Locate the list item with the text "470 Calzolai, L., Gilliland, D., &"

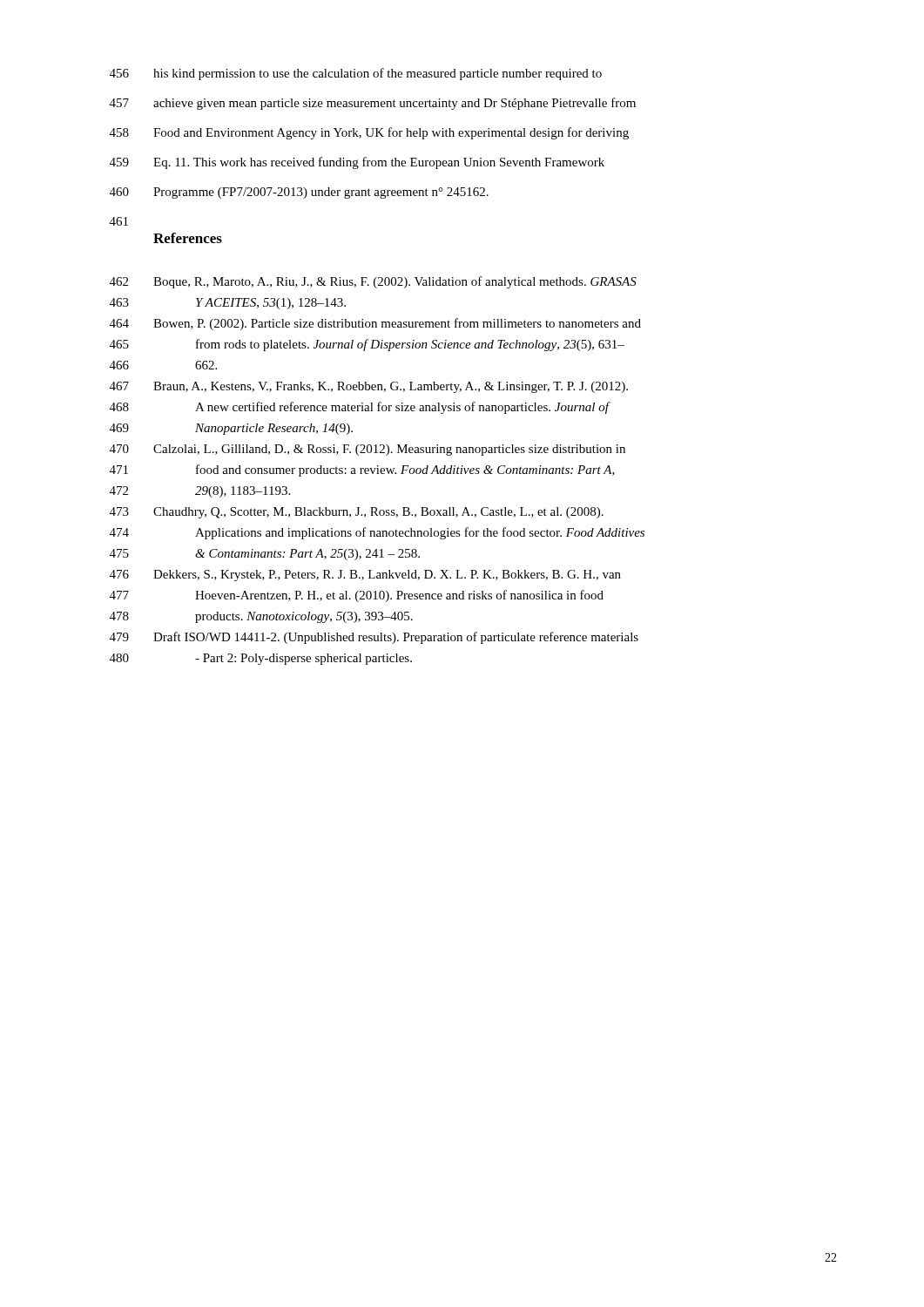click(462, 470)
